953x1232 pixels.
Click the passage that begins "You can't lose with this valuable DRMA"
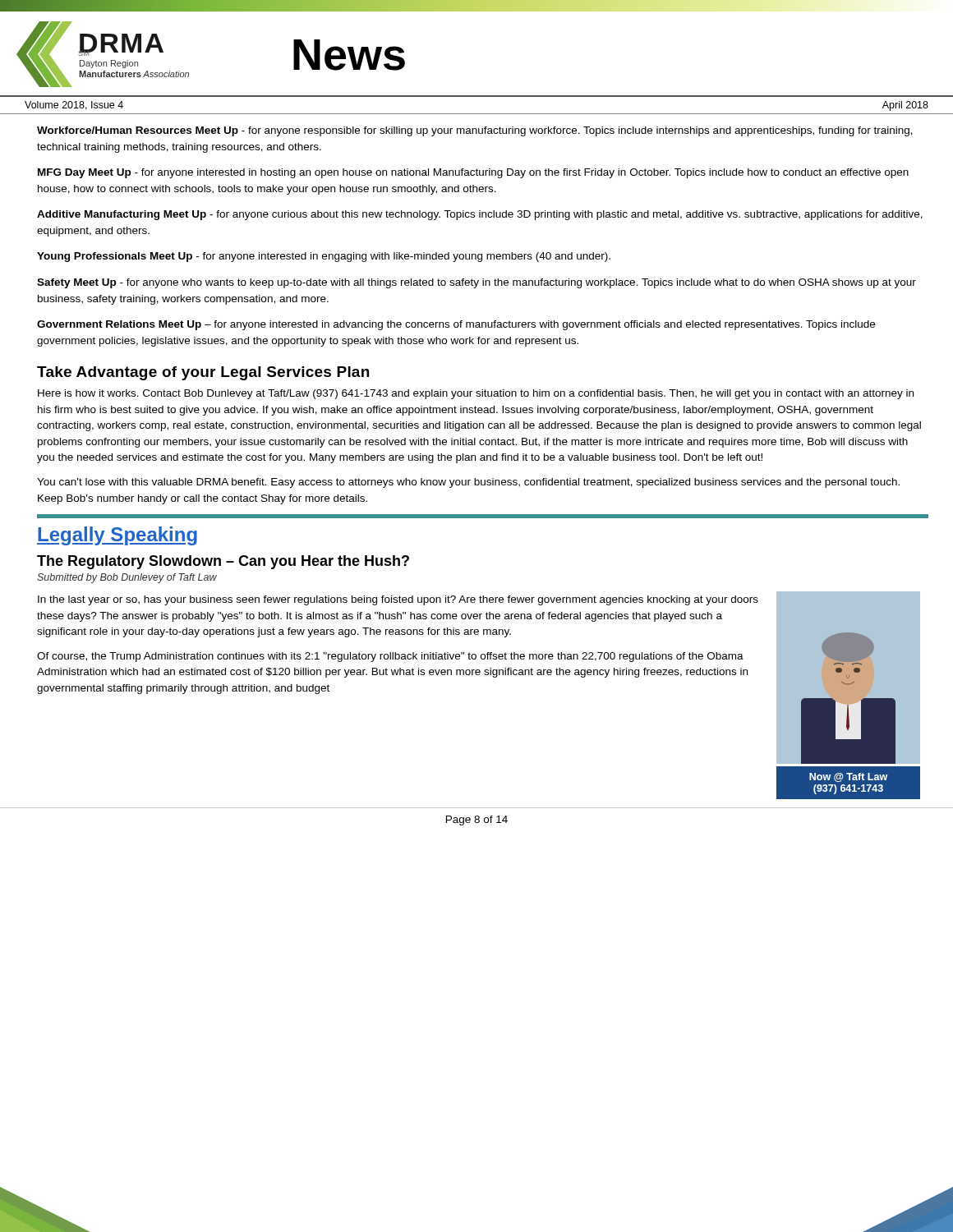point(469,490)
